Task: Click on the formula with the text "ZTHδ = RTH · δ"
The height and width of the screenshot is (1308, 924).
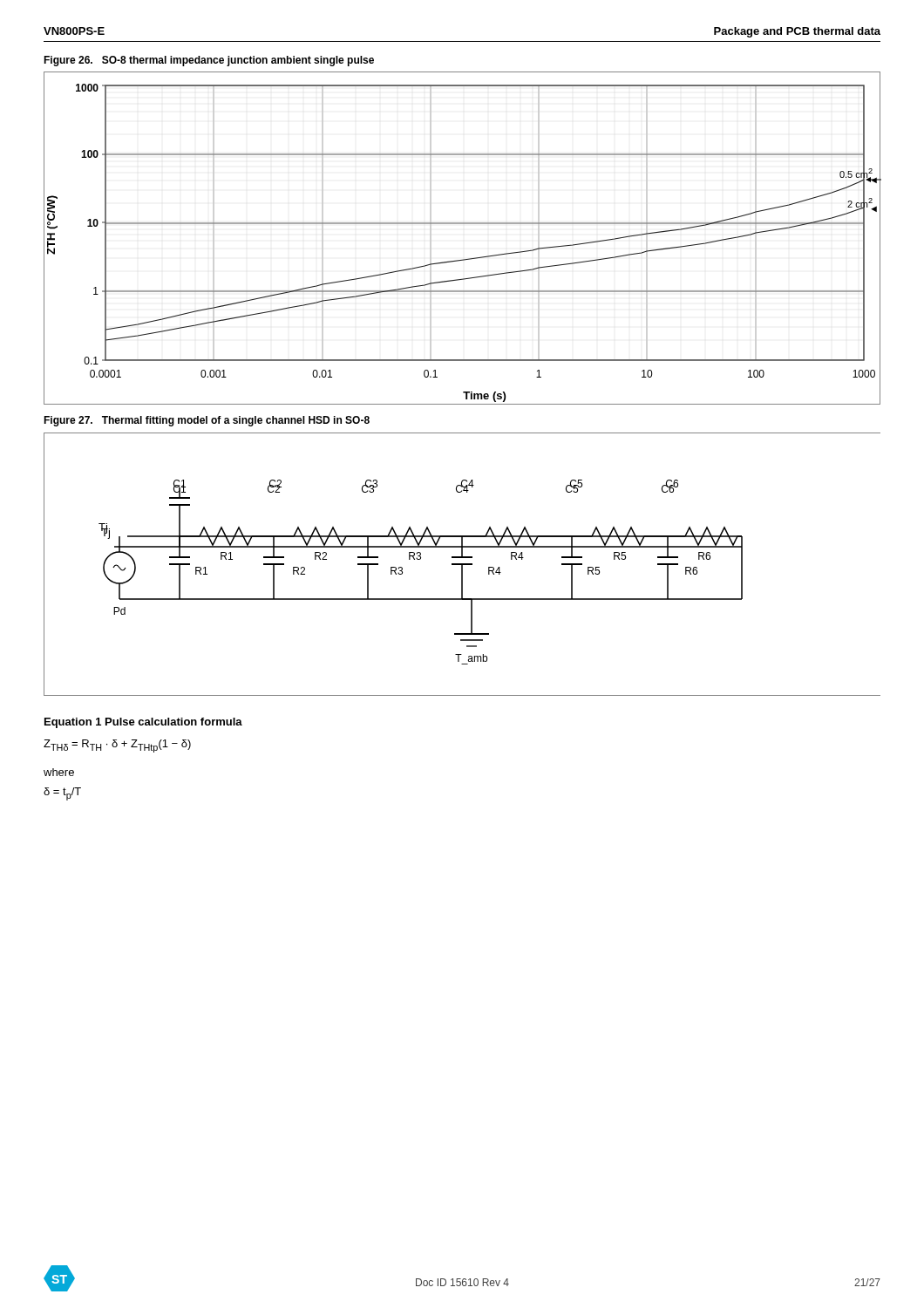Action: click(117, 745)
